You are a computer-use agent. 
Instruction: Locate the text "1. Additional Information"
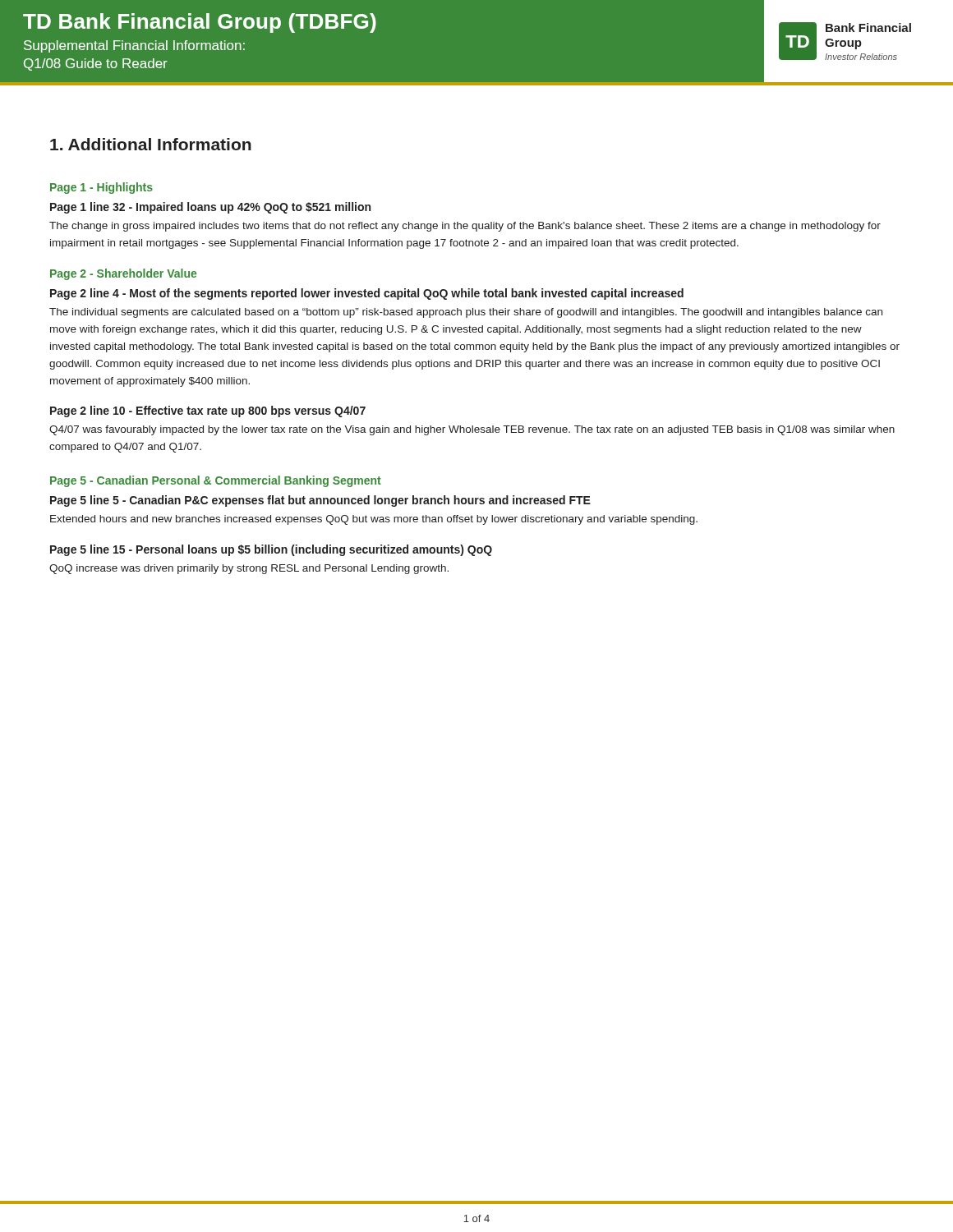151,144
